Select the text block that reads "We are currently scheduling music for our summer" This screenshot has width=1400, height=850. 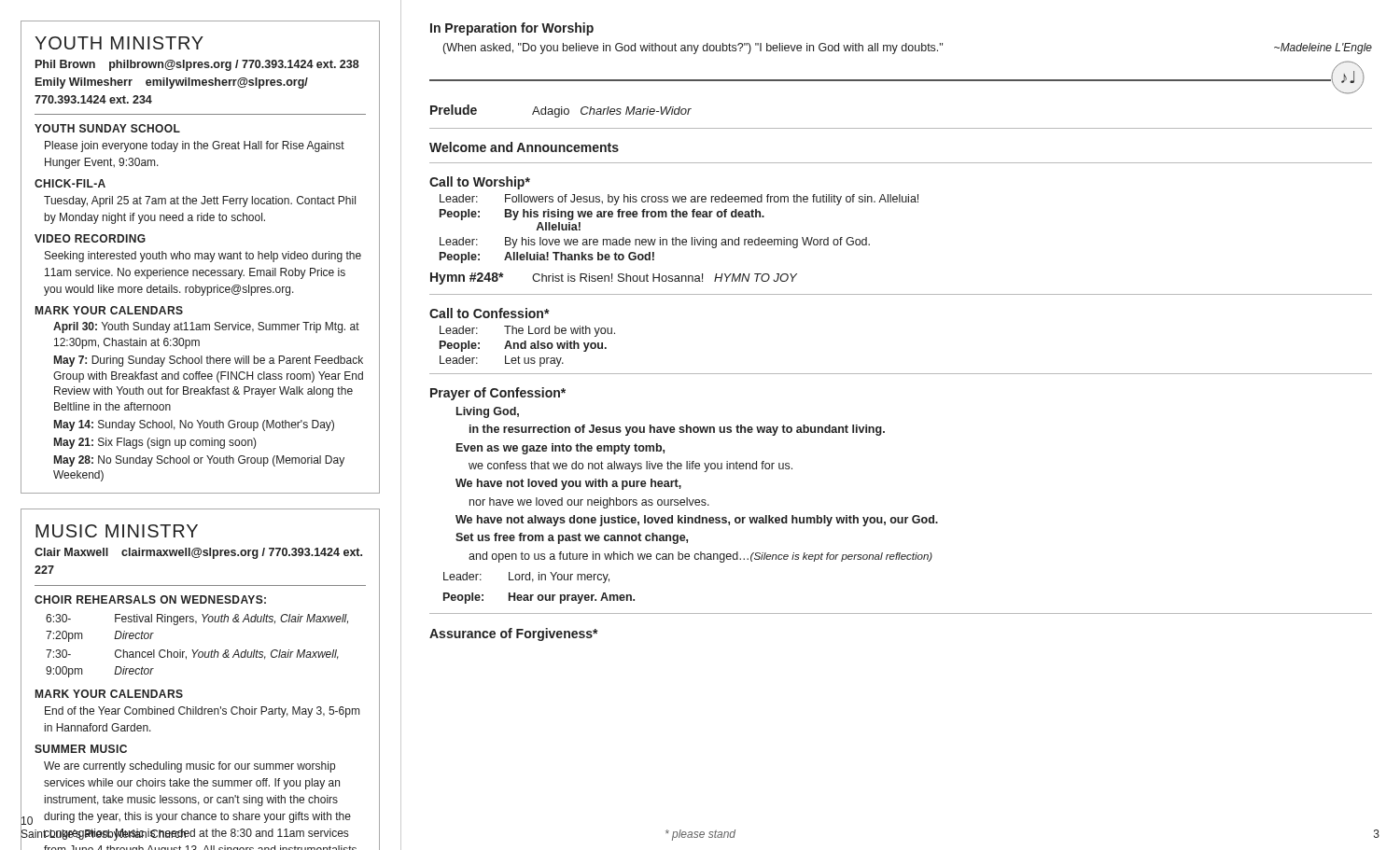point(200,805)
